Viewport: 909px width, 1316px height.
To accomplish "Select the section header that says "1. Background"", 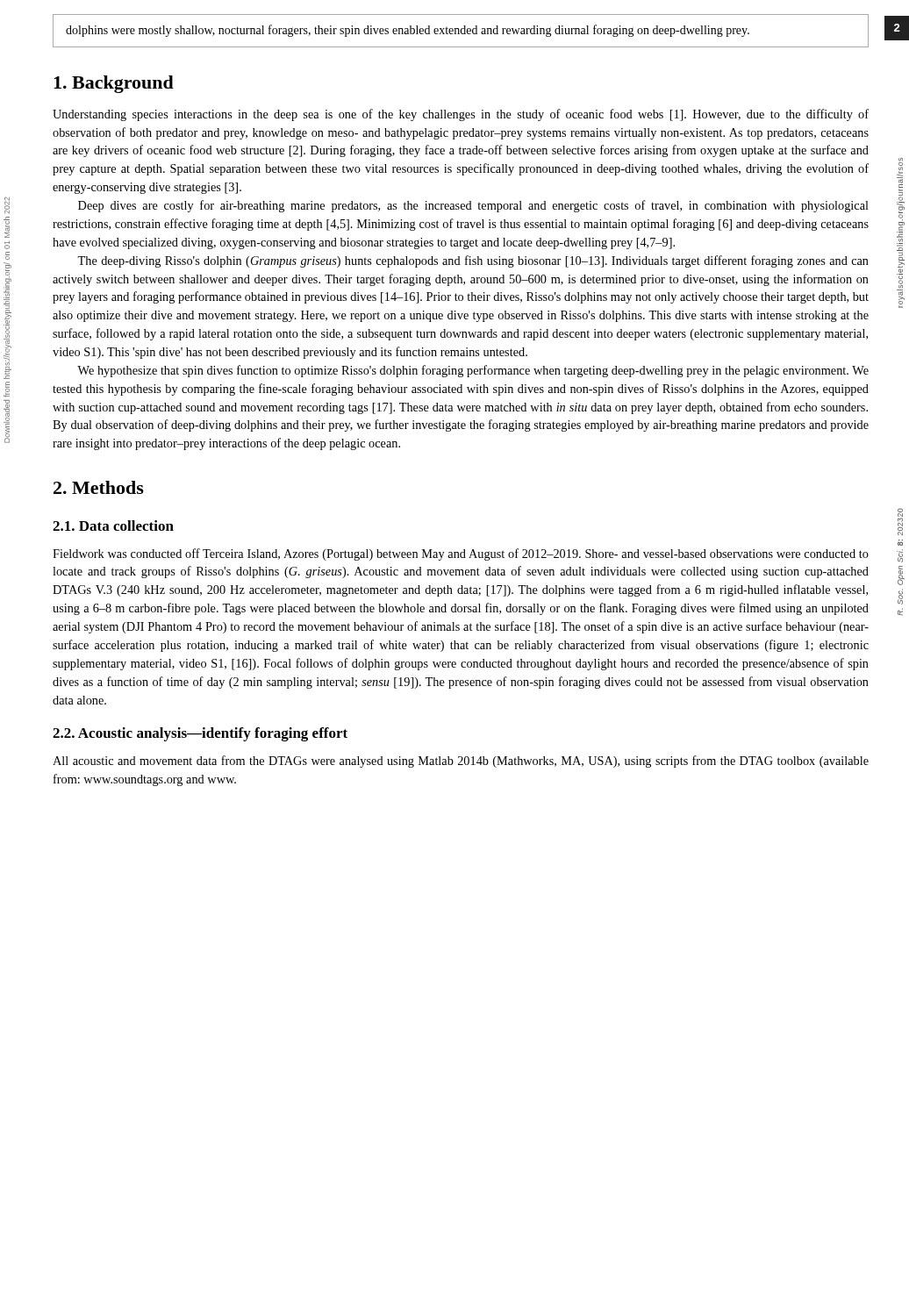I will pyautogui.click(x=114, y=84).
